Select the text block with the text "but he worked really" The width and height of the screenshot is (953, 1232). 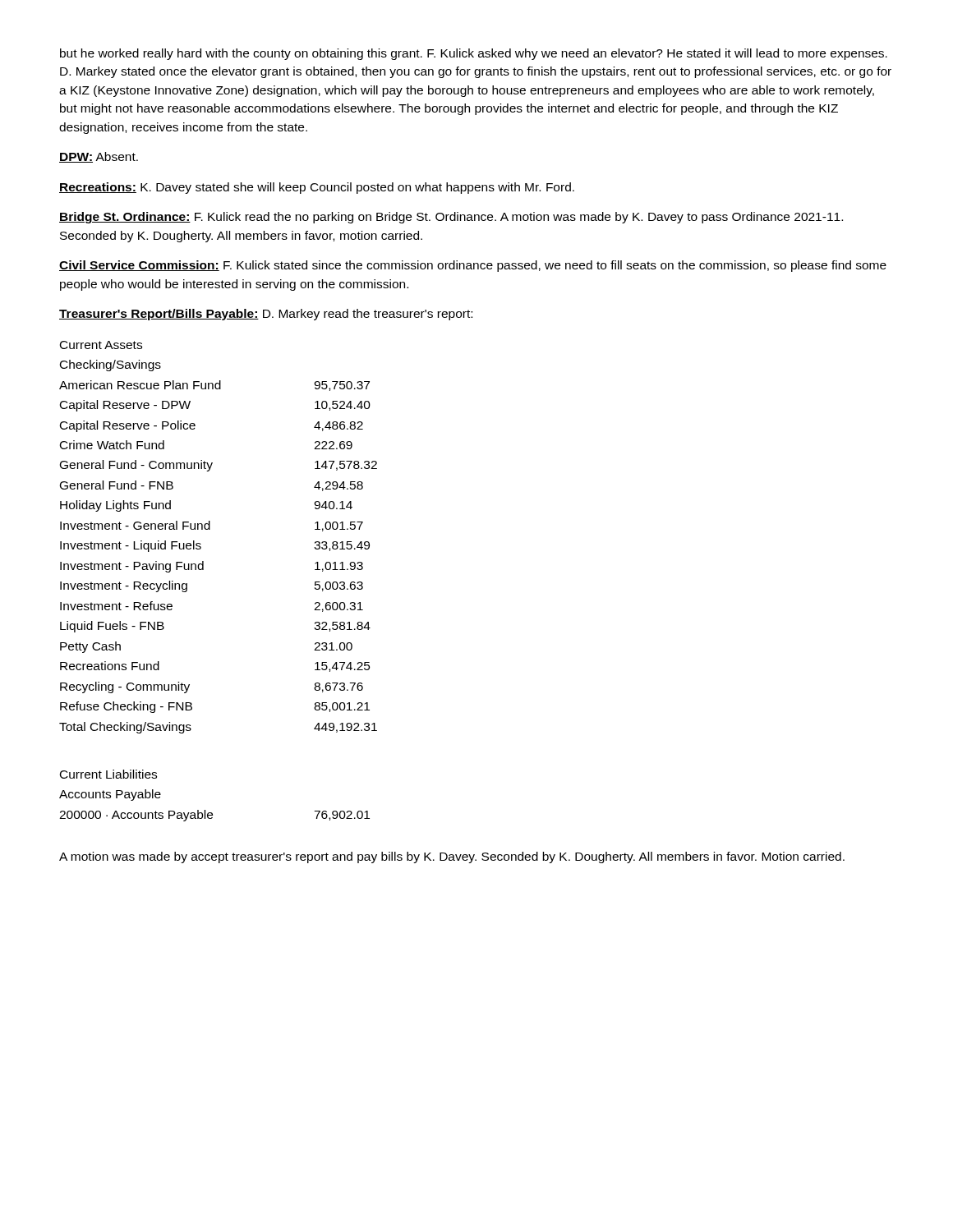[x=475, y=90]
